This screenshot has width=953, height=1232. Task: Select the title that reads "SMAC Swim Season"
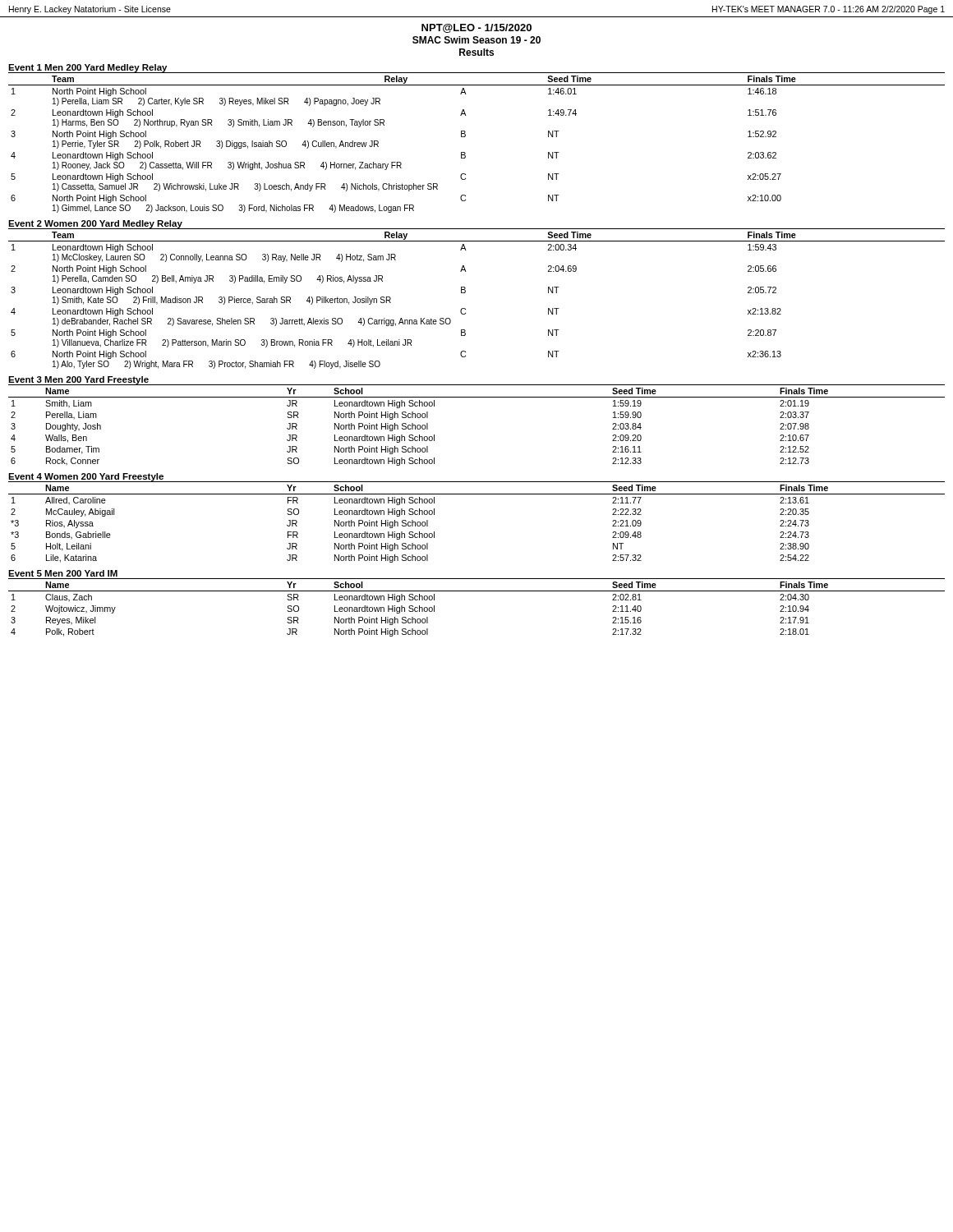tap(476, 40)
